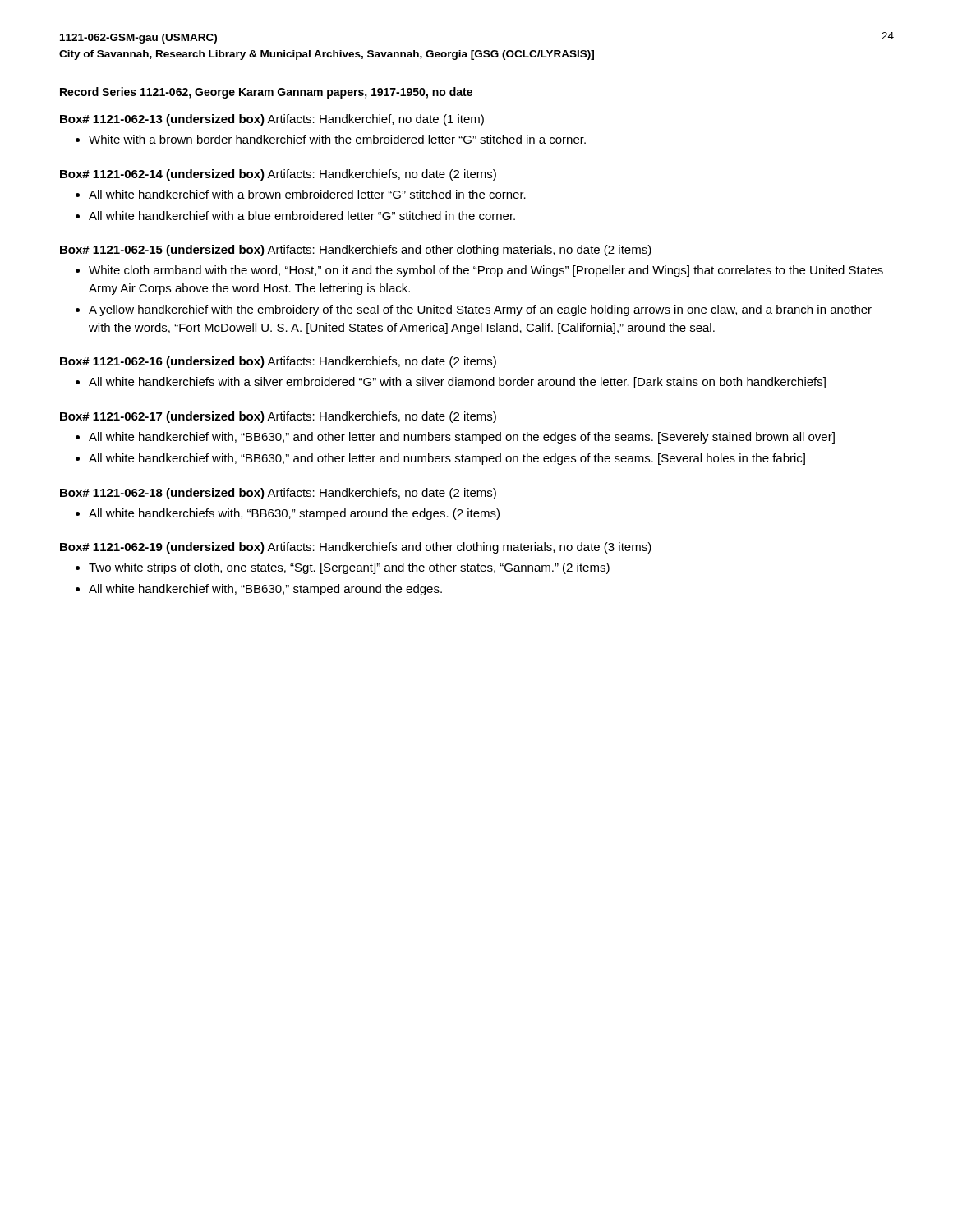This screenshot has height=1232, width=953.
Task: Where is the passage that starts "Two white strips"?
Action: tap(349, 567)
